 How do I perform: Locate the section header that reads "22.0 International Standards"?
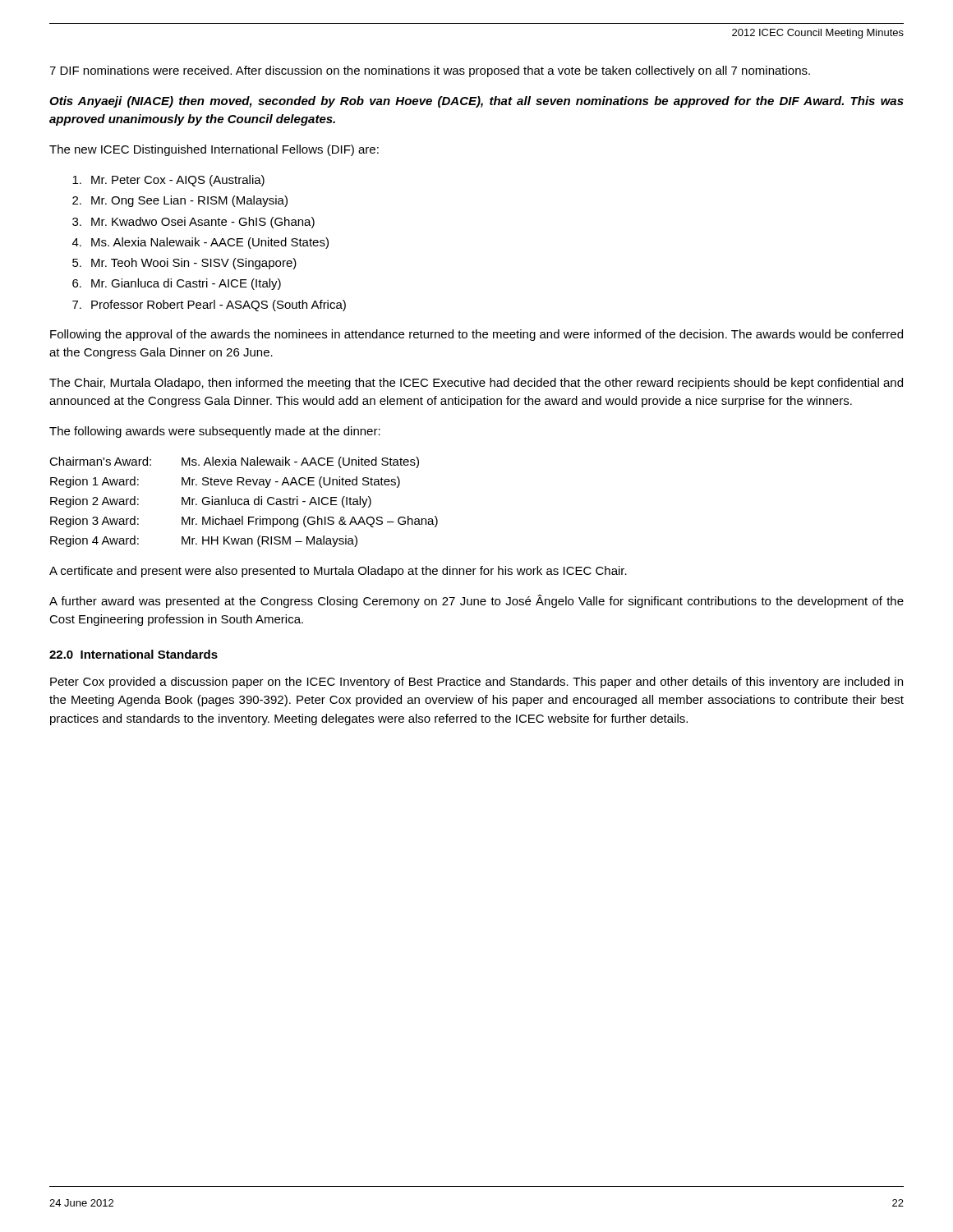point(134,654)
